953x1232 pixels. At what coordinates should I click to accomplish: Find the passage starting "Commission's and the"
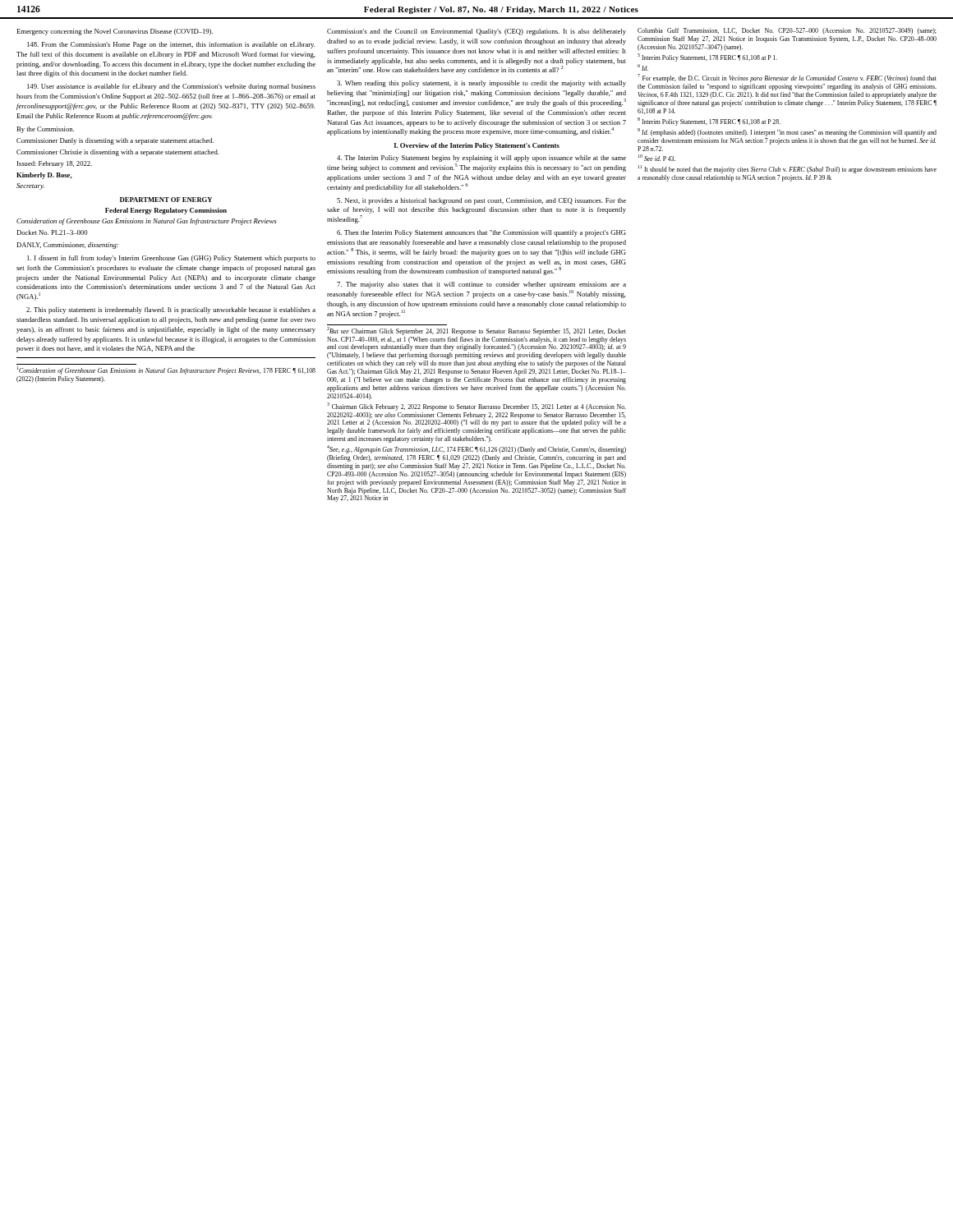click(x=476, y=82)
